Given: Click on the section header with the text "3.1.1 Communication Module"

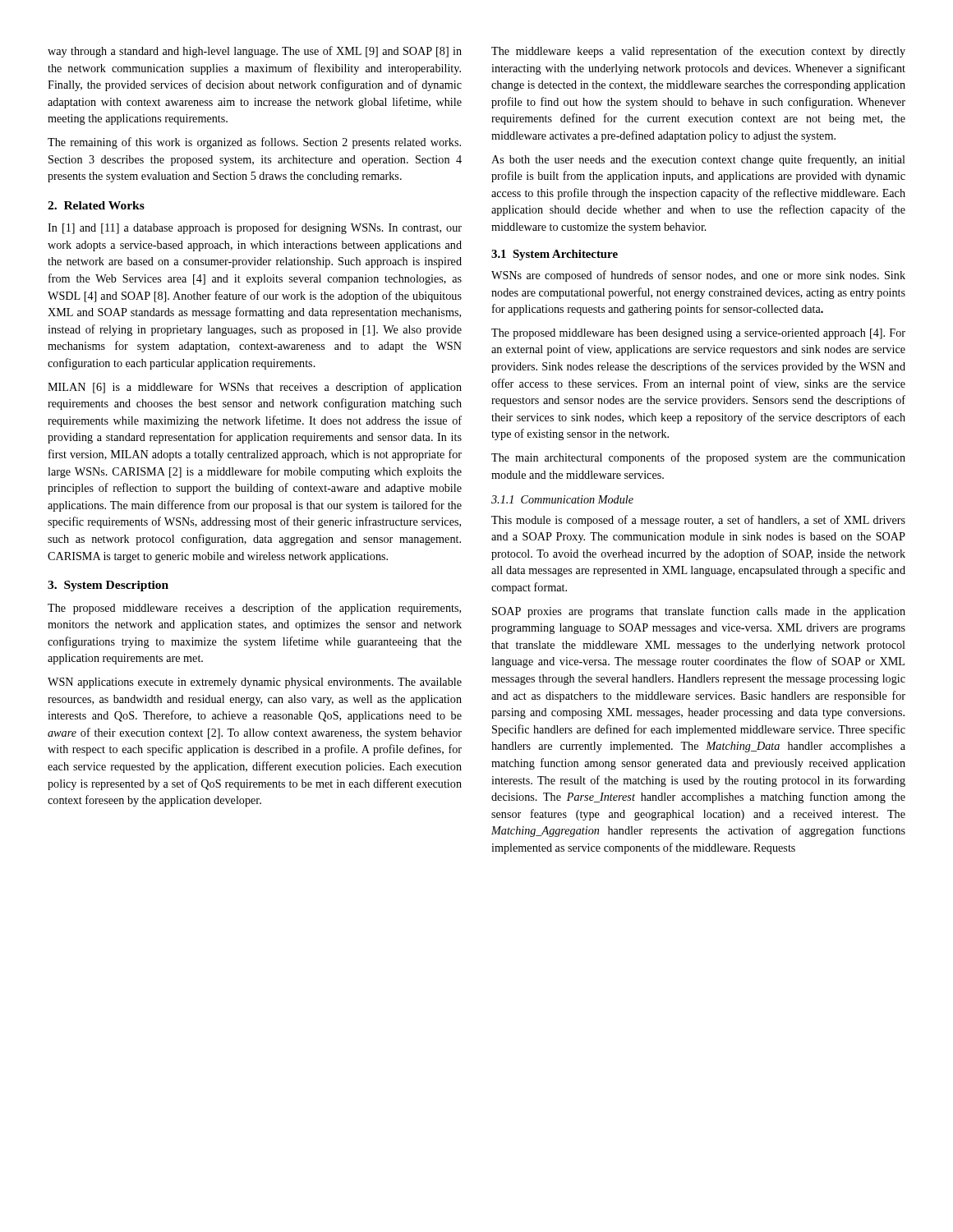Looking at the screenshot, I should (x=562, y=499).
